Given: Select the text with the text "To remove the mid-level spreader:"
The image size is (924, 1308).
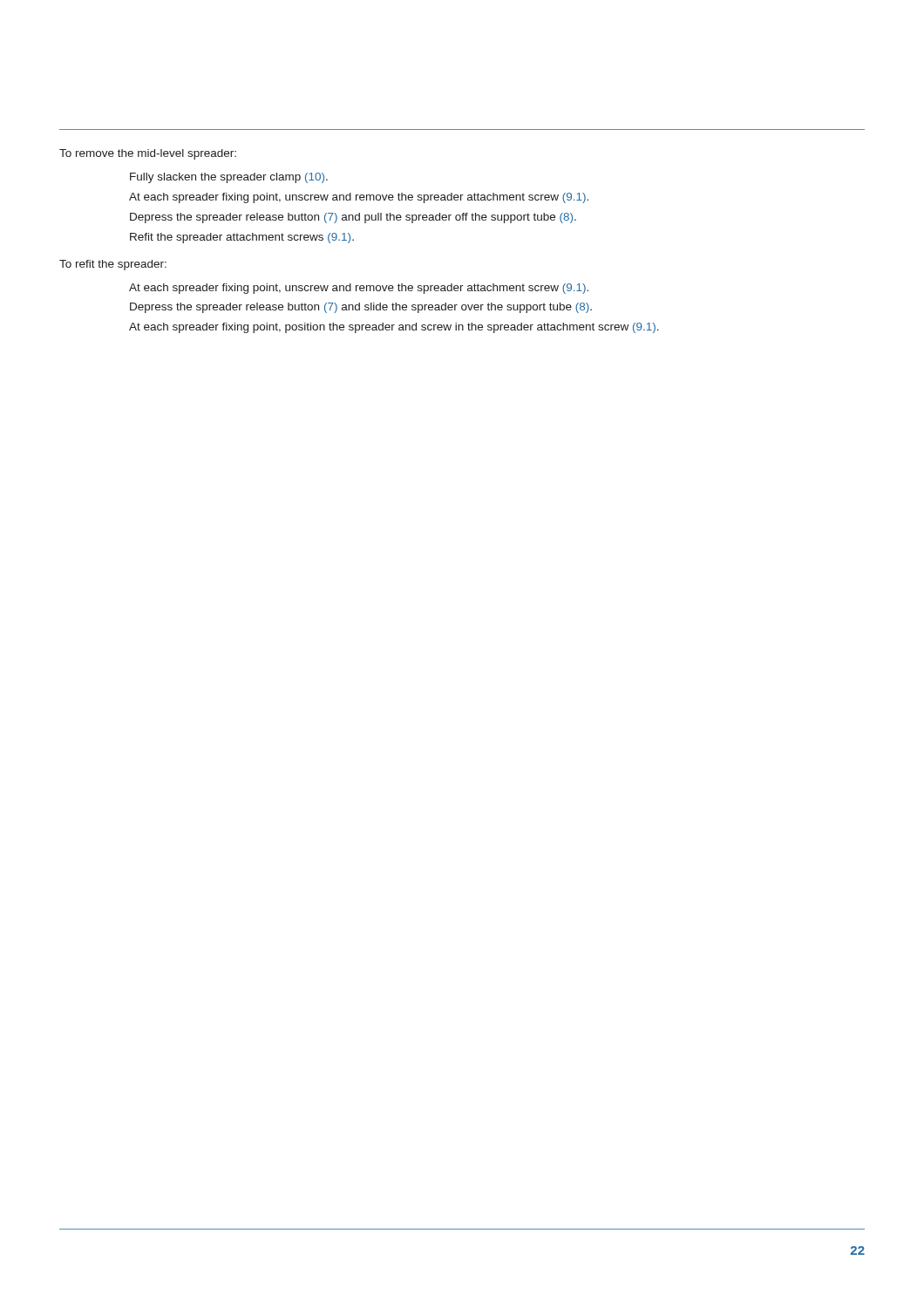Looking at the screenshot, I should 148,153.
